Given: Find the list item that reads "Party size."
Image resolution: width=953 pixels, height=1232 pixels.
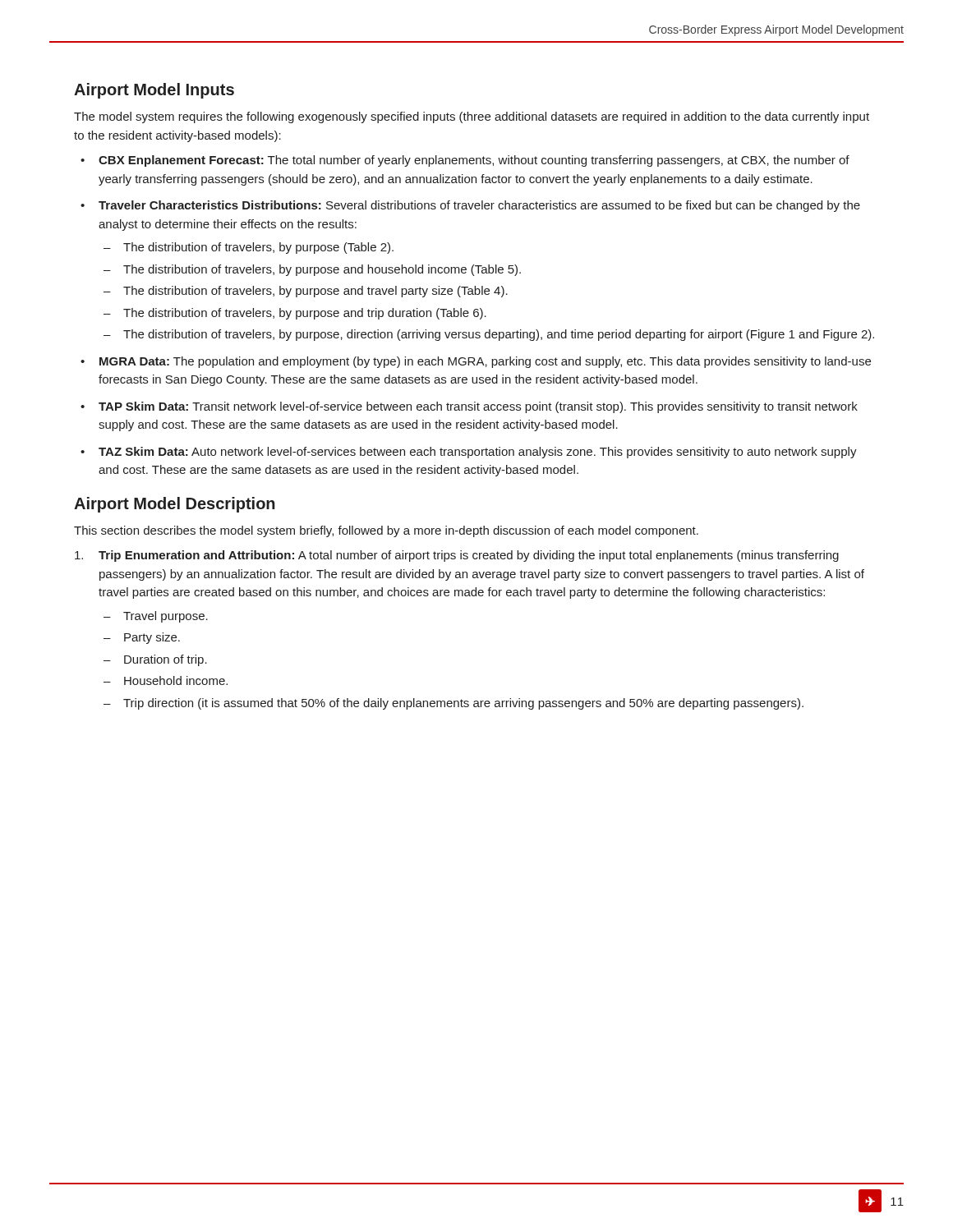Looking at the screenshot, I should tap(152, 637).
